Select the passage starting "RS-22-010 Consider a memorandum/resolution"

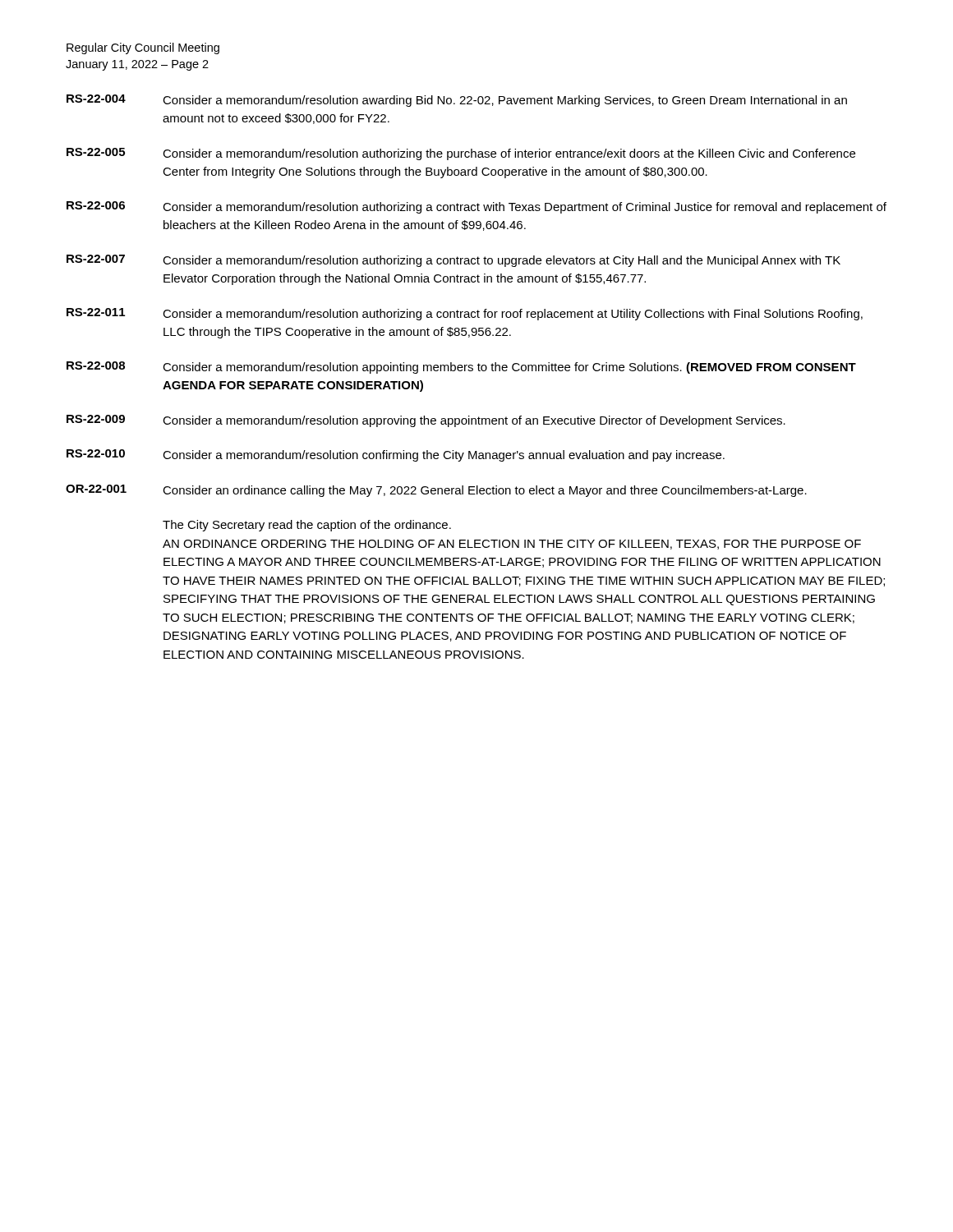click(476, 455)
